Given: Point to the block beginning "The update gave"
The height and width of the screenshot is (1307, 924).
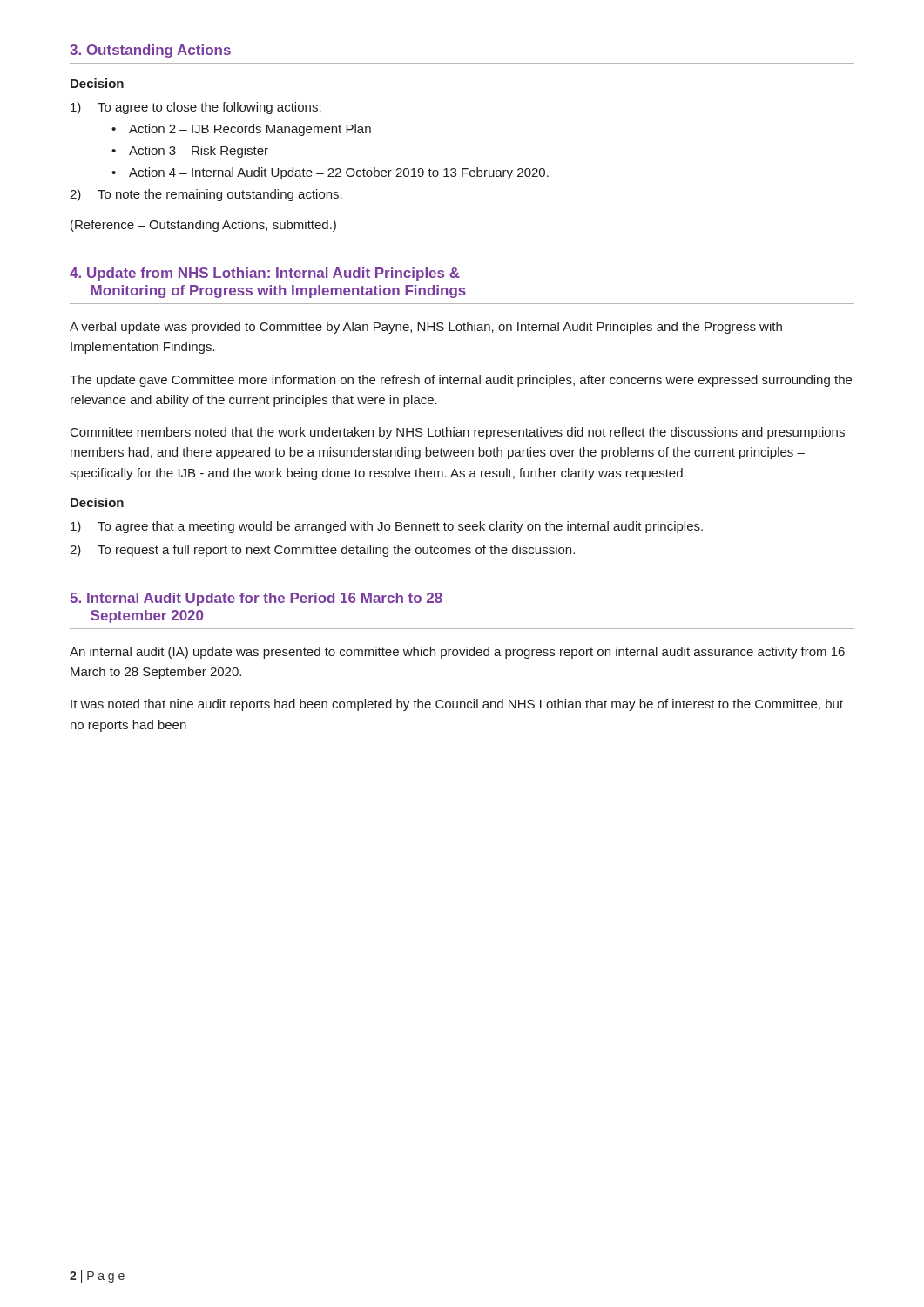Looking at the screenshot, I should (461, 389).
